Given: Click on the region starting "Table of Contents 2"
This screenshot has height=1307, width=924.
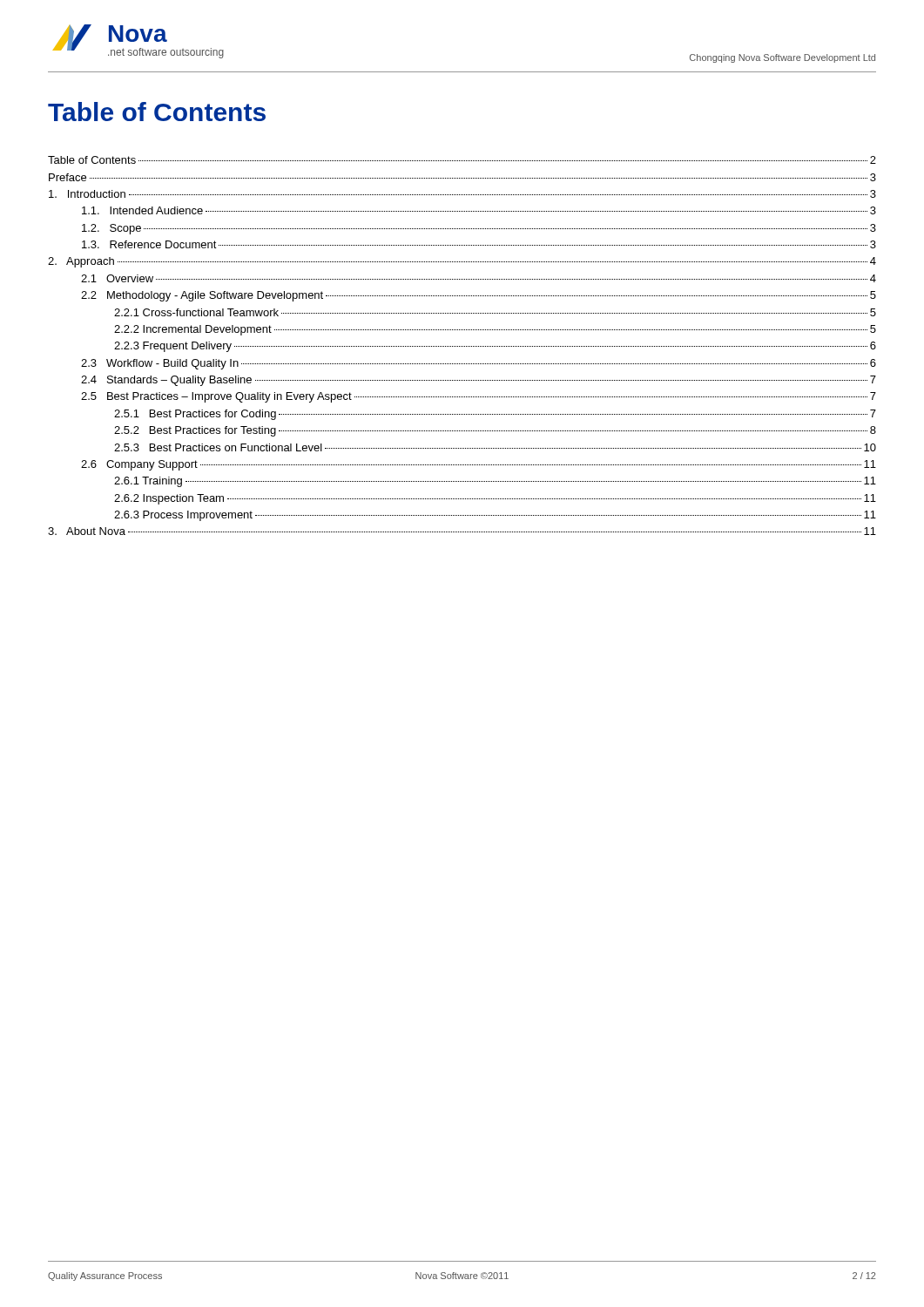Looking at the screenshot, I should pyautogui.click(x=462, y=160).
